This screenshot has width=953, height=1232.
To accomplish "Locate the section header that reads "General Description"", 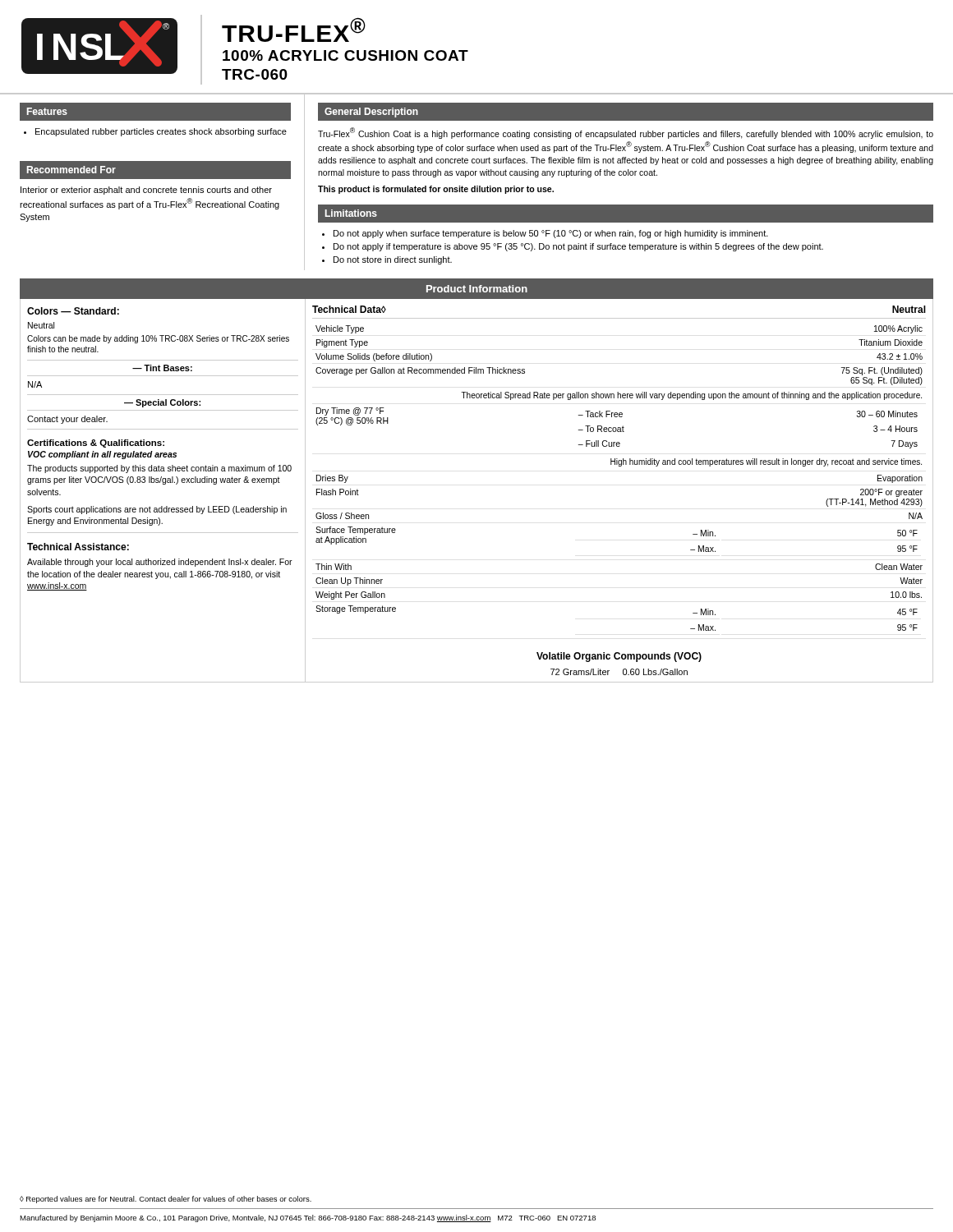I will (371, 111).
